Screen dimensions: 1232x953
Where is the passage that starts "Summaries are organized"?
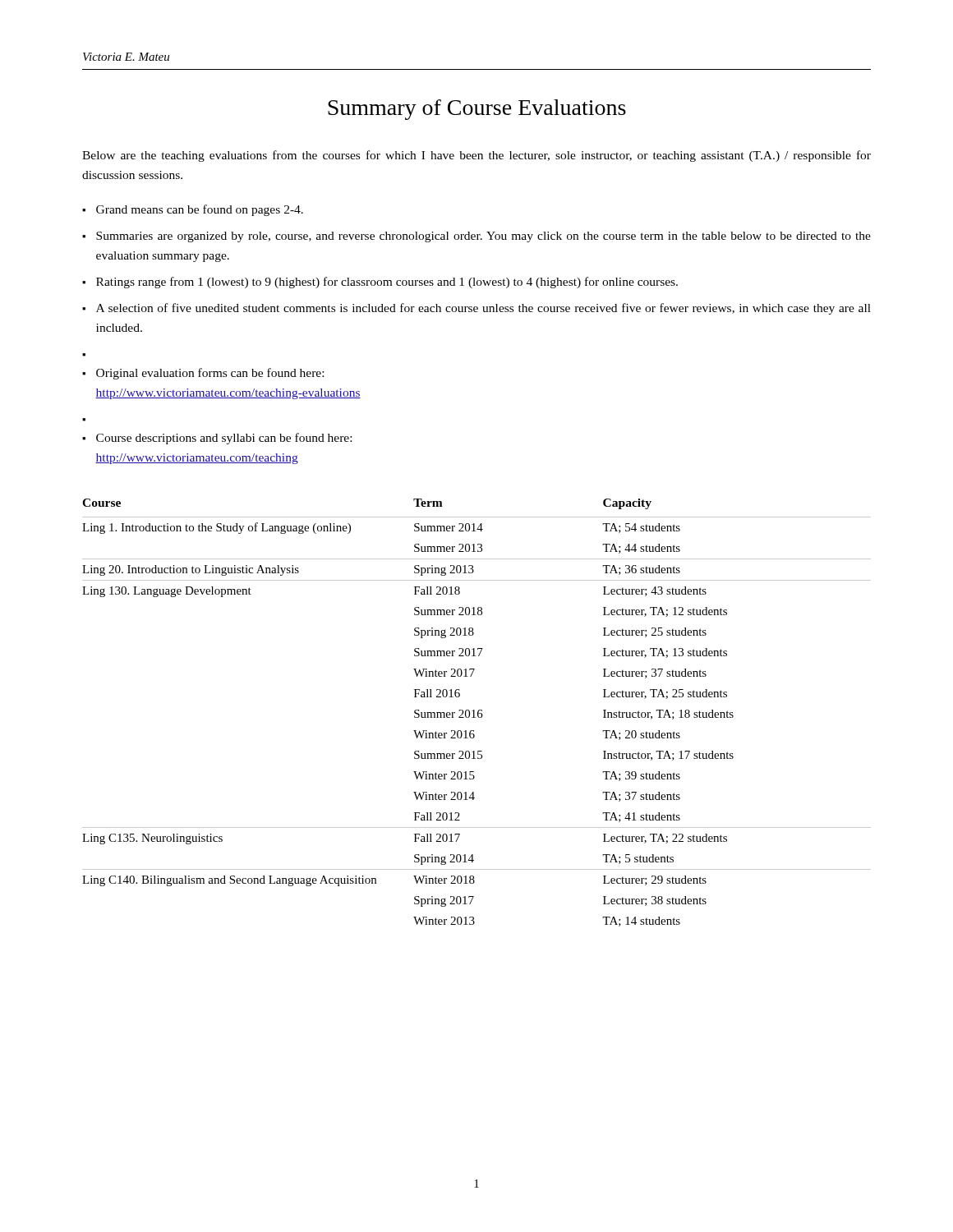(483, 245)
